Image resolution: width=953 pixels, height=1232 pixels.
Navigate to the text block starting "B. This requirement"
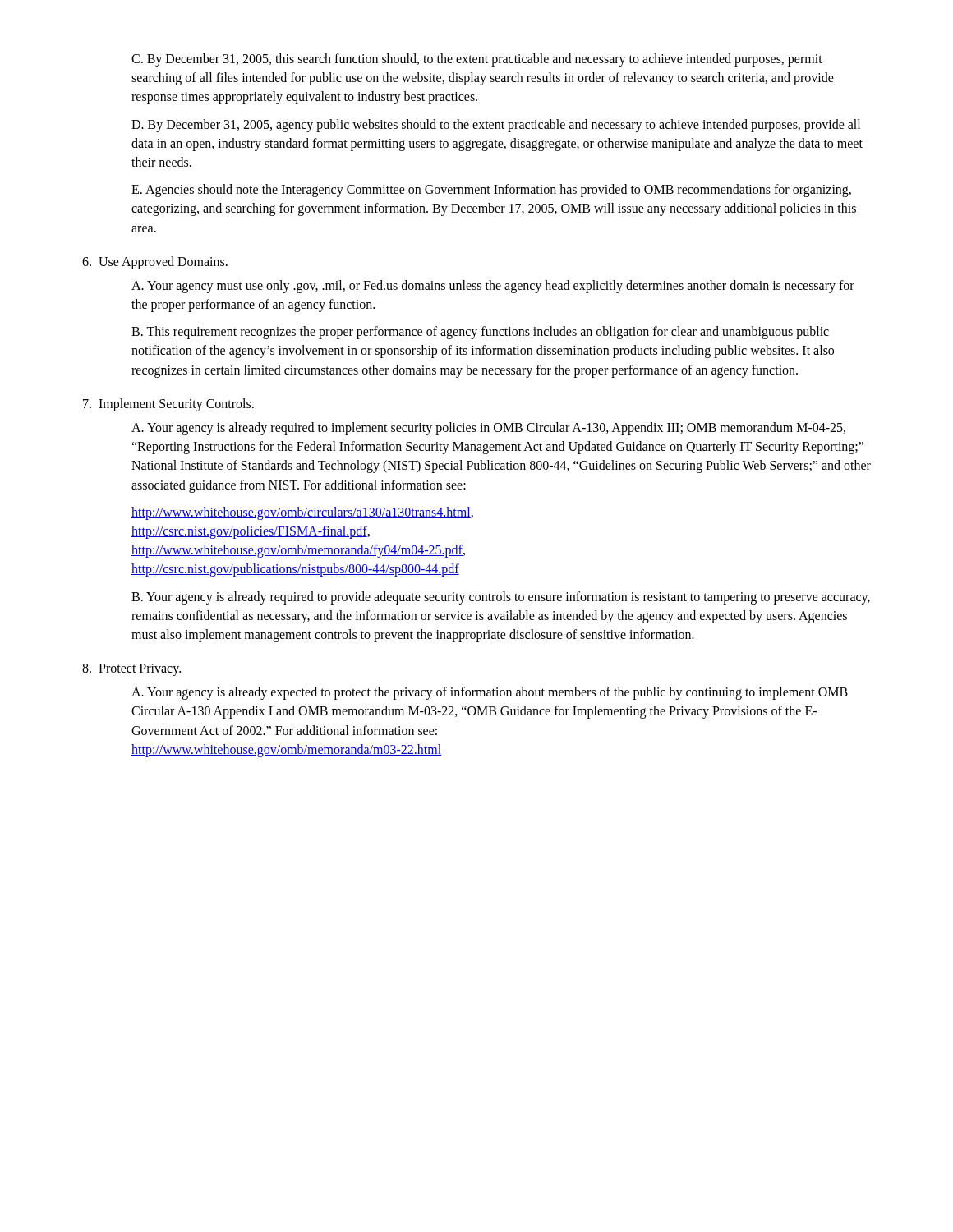483,351
